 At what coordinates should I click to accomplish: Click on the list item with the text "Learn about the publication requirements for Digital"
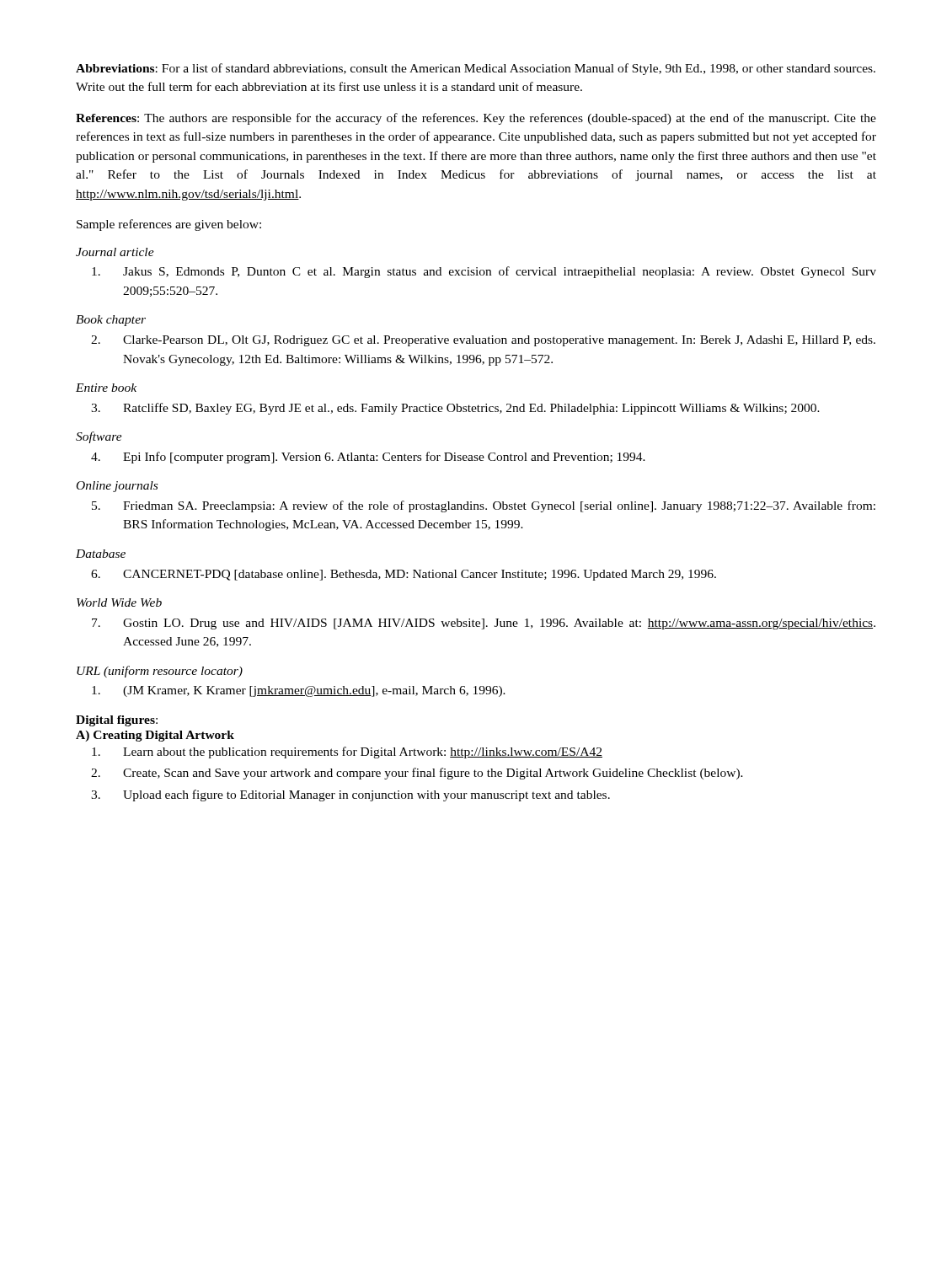pos(476,752)
